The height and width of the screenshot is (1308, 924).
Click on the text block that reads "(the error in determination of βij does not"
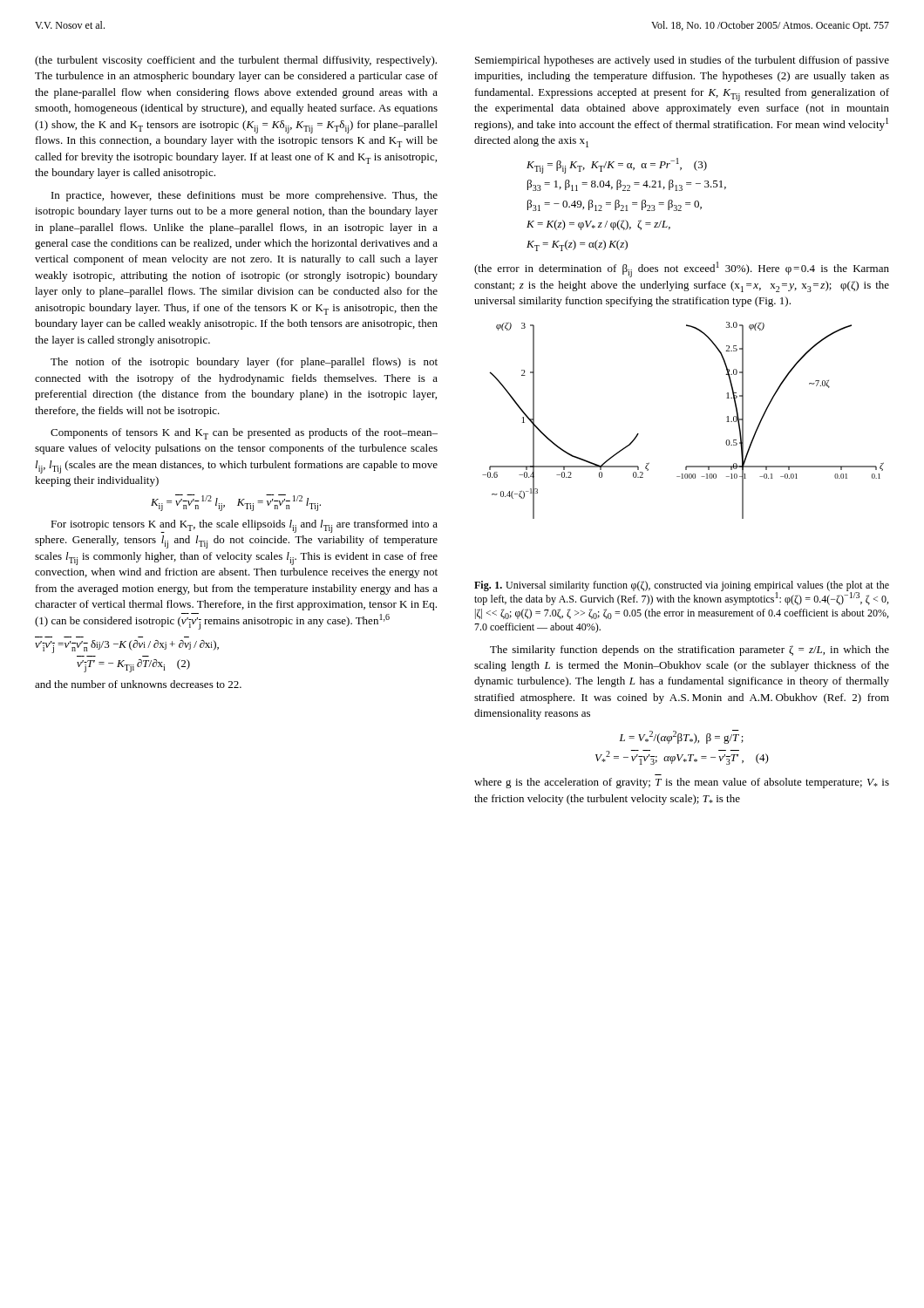click(x=682, y=285)
